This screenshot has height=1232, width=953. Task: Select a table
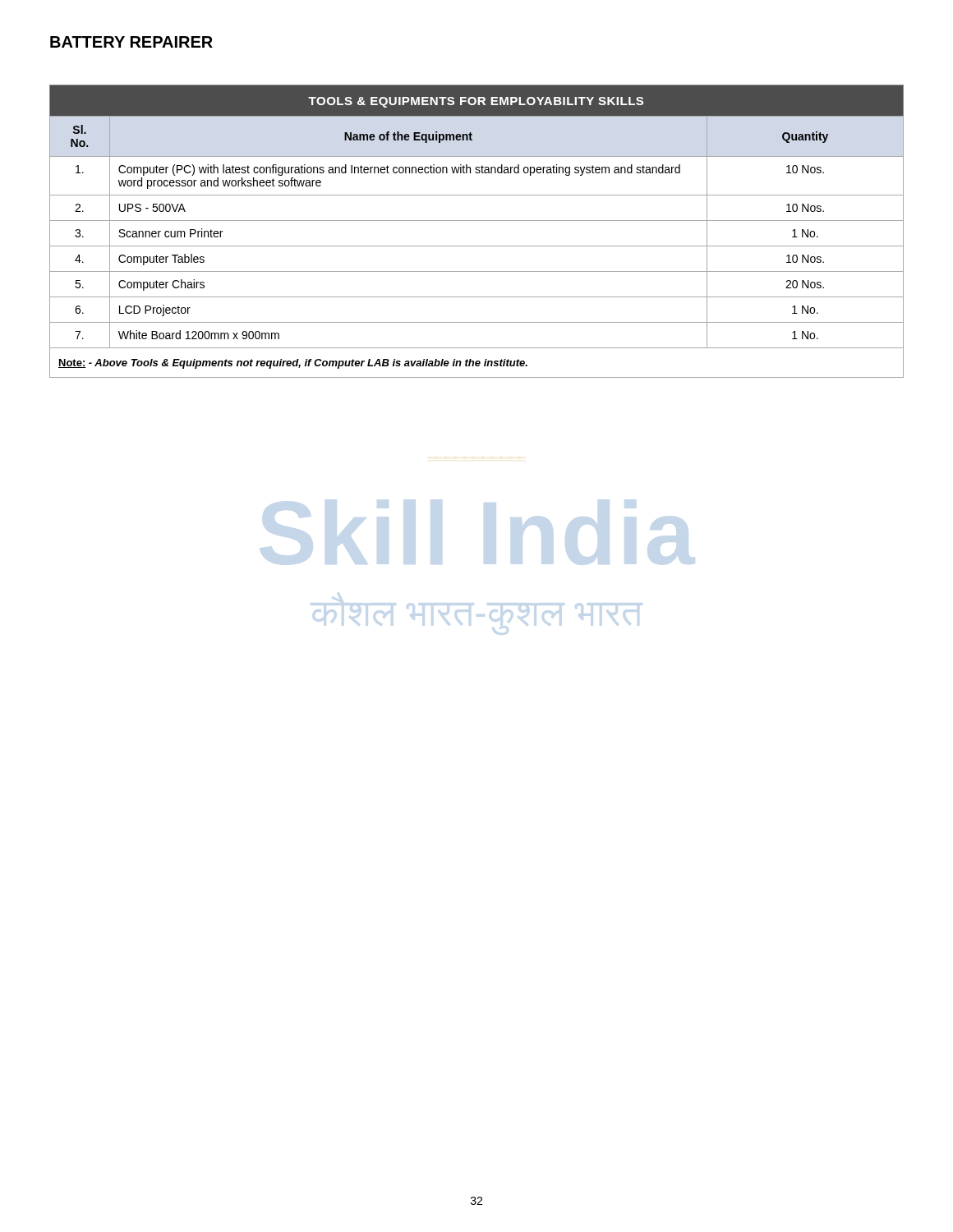tap(476, 231)
